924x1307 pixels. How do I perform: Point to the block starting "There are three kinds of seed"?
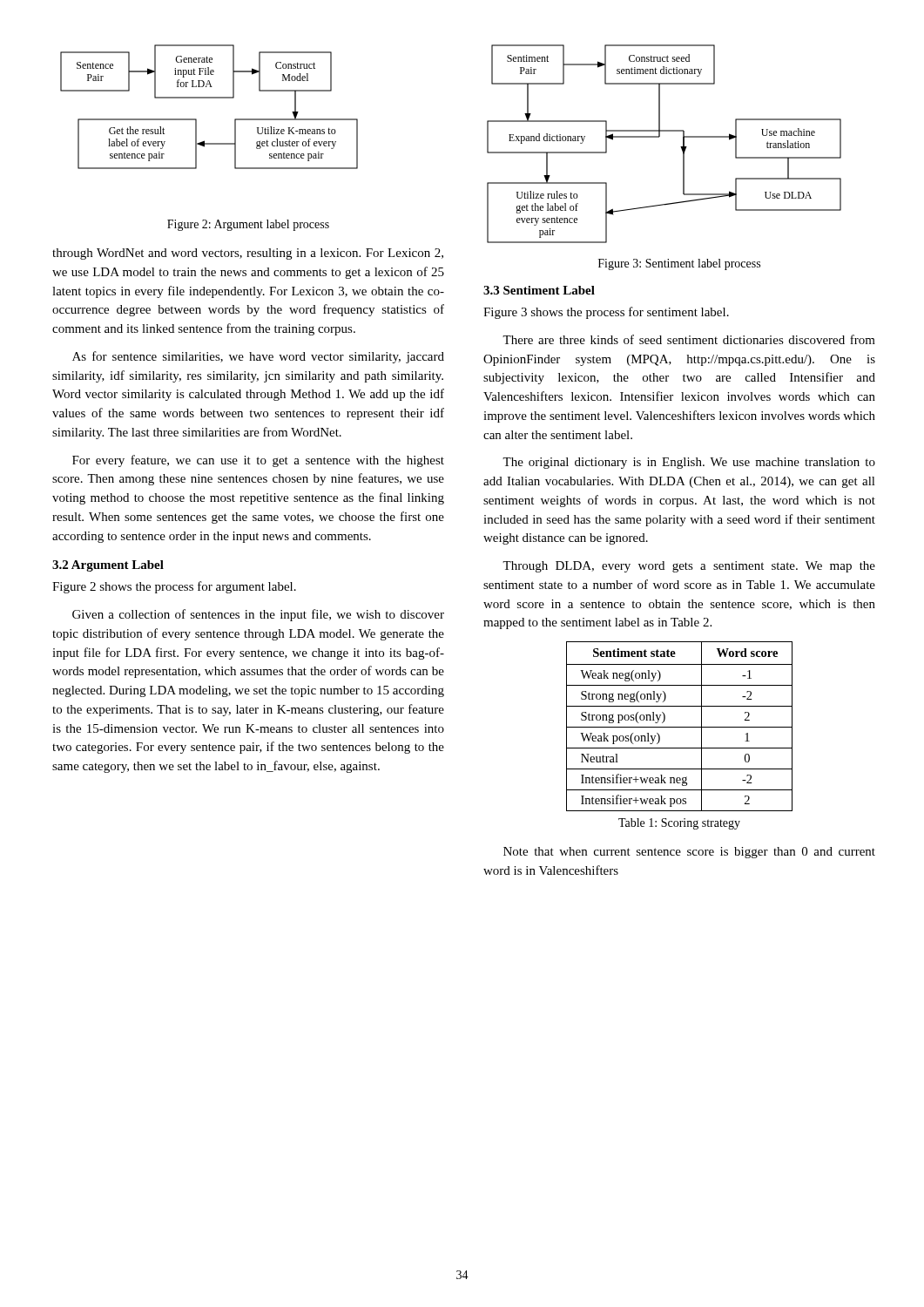coord(679,388)
